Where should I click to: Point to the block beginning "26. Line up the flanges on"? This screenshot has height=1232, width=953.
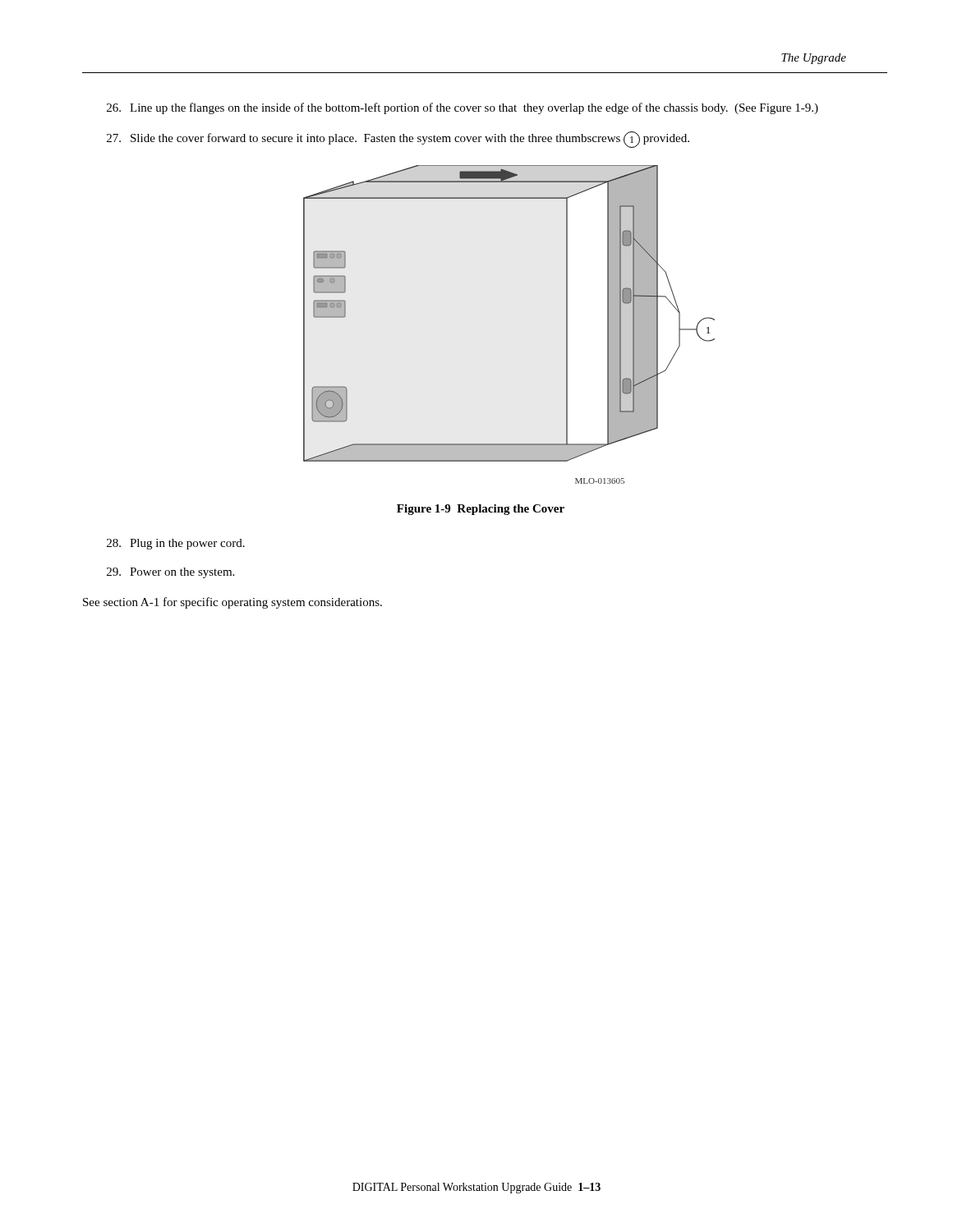coord(450,108)
